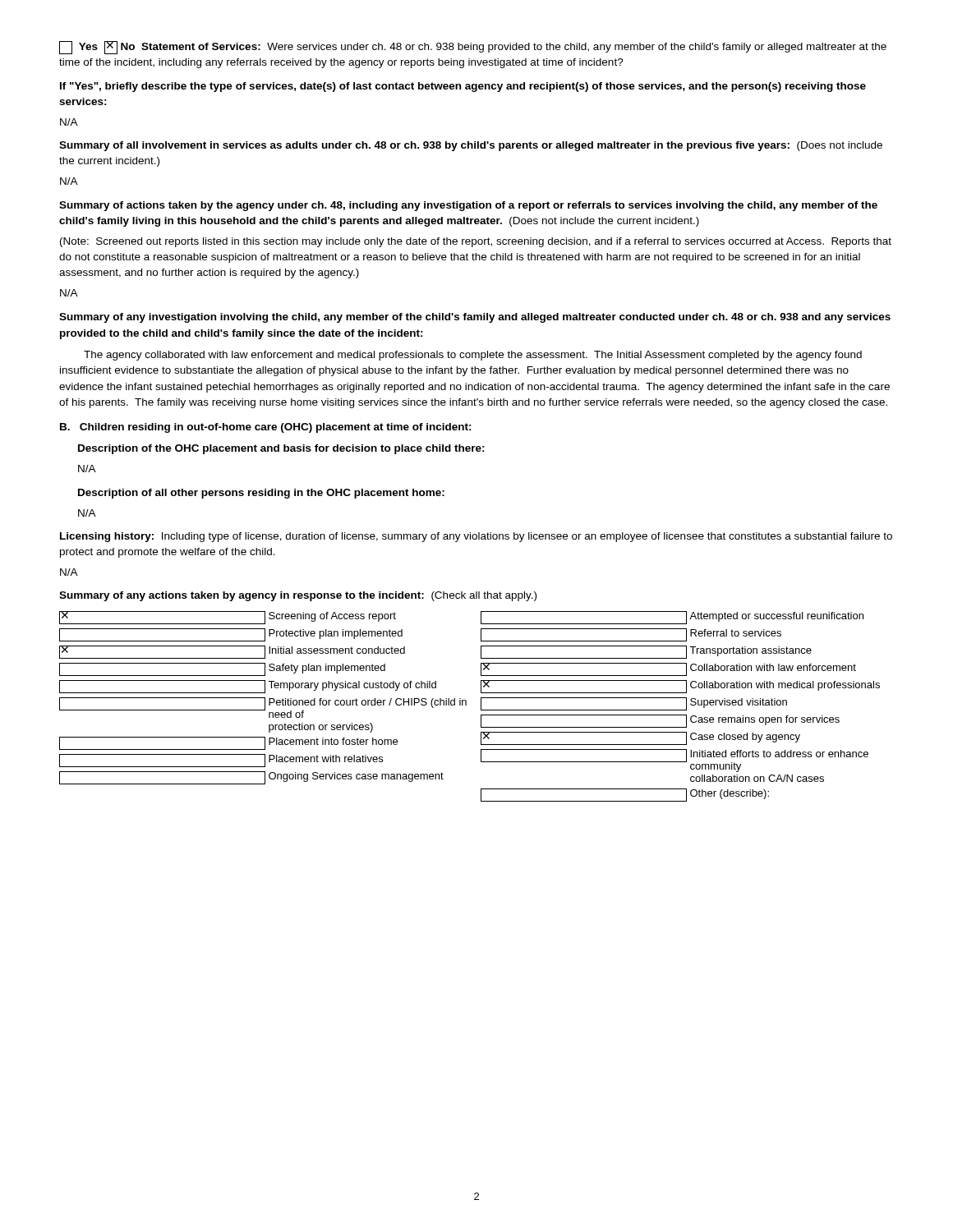Find the region starting "Attempted or successful reunification"
This screenshot has width=953, height=1232.
tap(687, 617)
